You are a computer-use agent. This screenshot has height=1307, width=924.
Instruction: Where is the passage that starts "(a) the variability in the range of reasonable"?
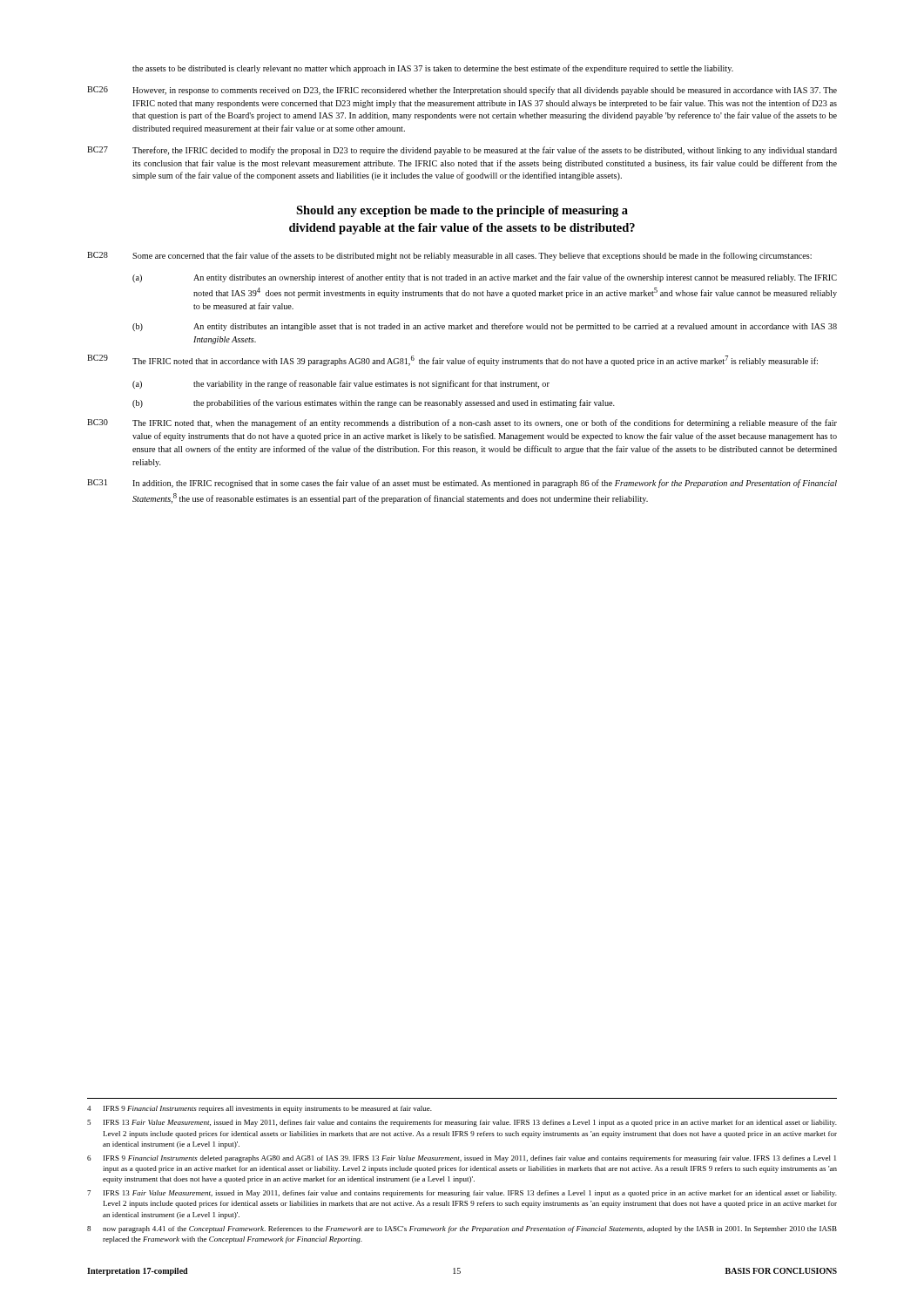click(485, 384)
